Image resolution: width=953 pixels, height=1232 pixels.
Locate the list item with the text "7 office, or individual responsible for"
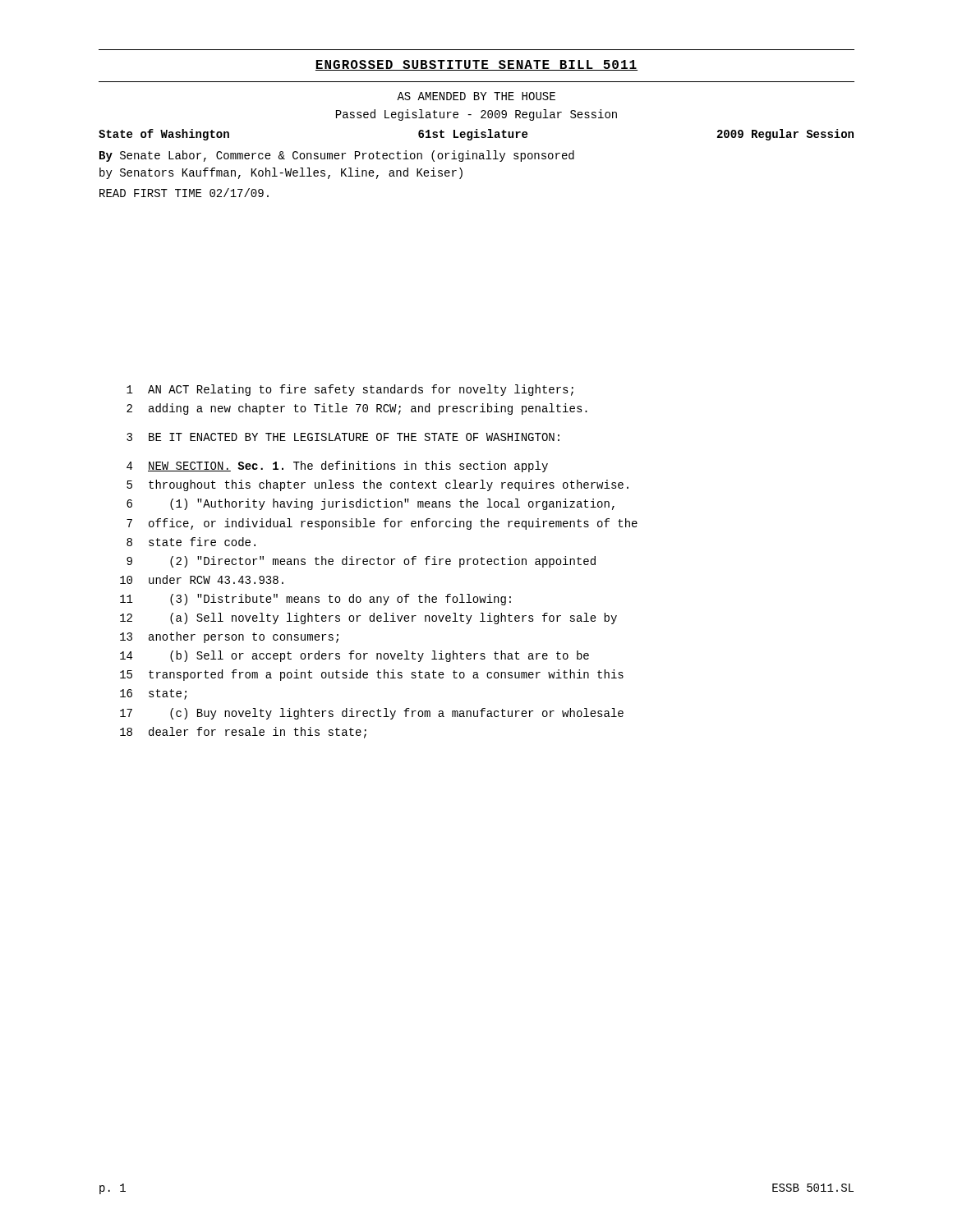click(x=476, y=524)
